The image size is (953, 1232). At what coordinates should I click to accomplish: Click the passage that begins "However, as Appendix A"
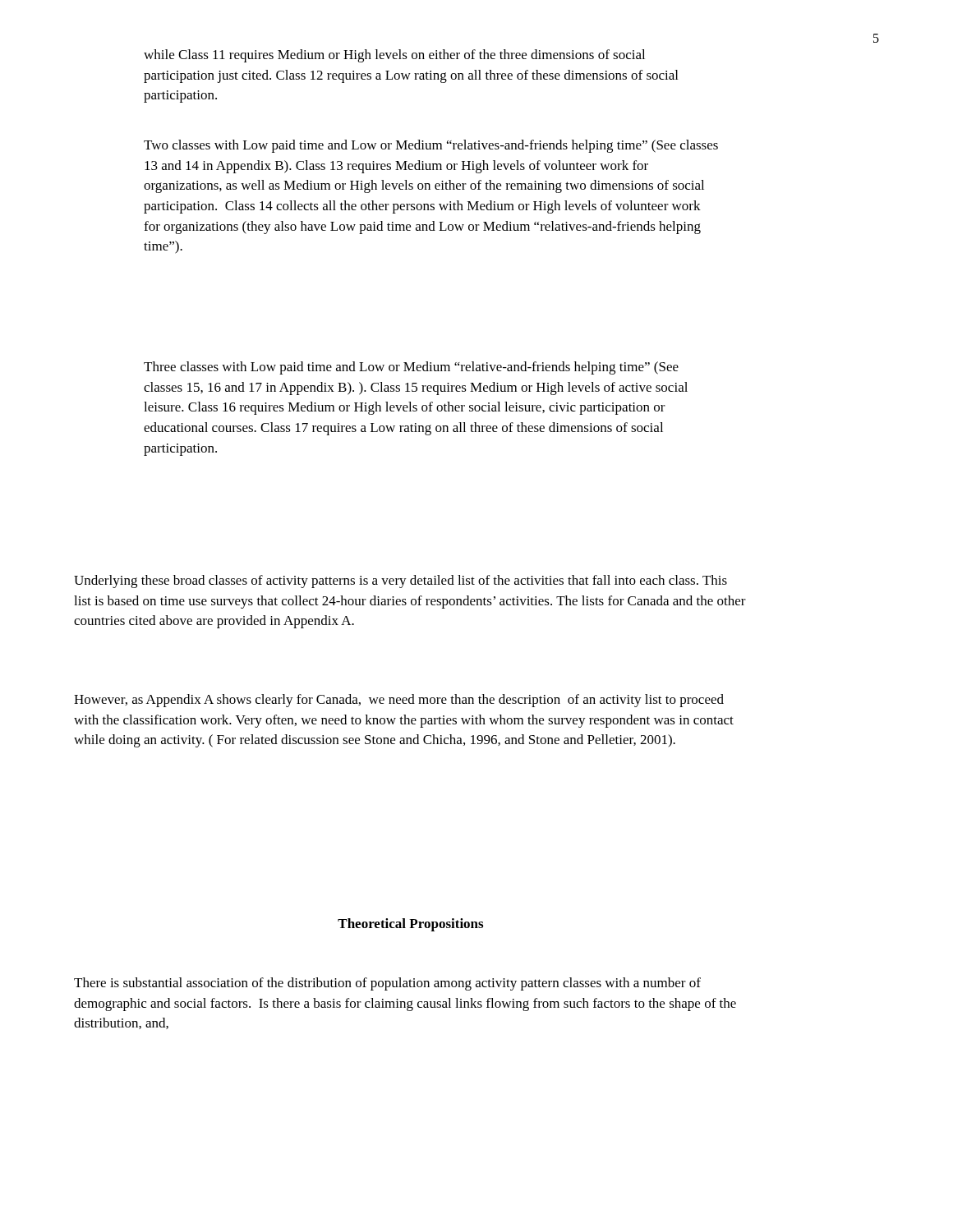pos(404,720)
